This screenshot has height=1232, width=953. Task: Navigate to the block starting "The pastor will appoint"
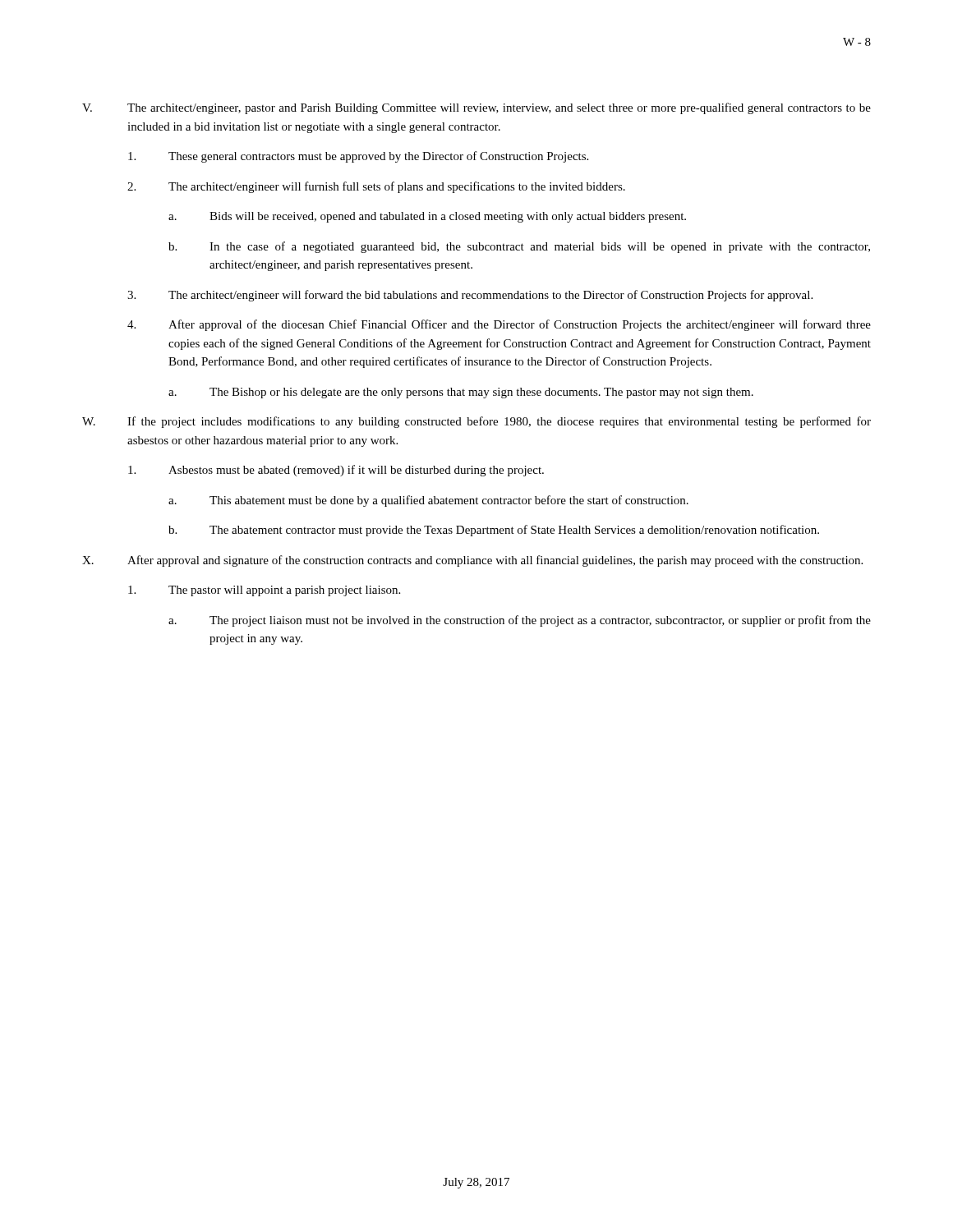(264, 591)
